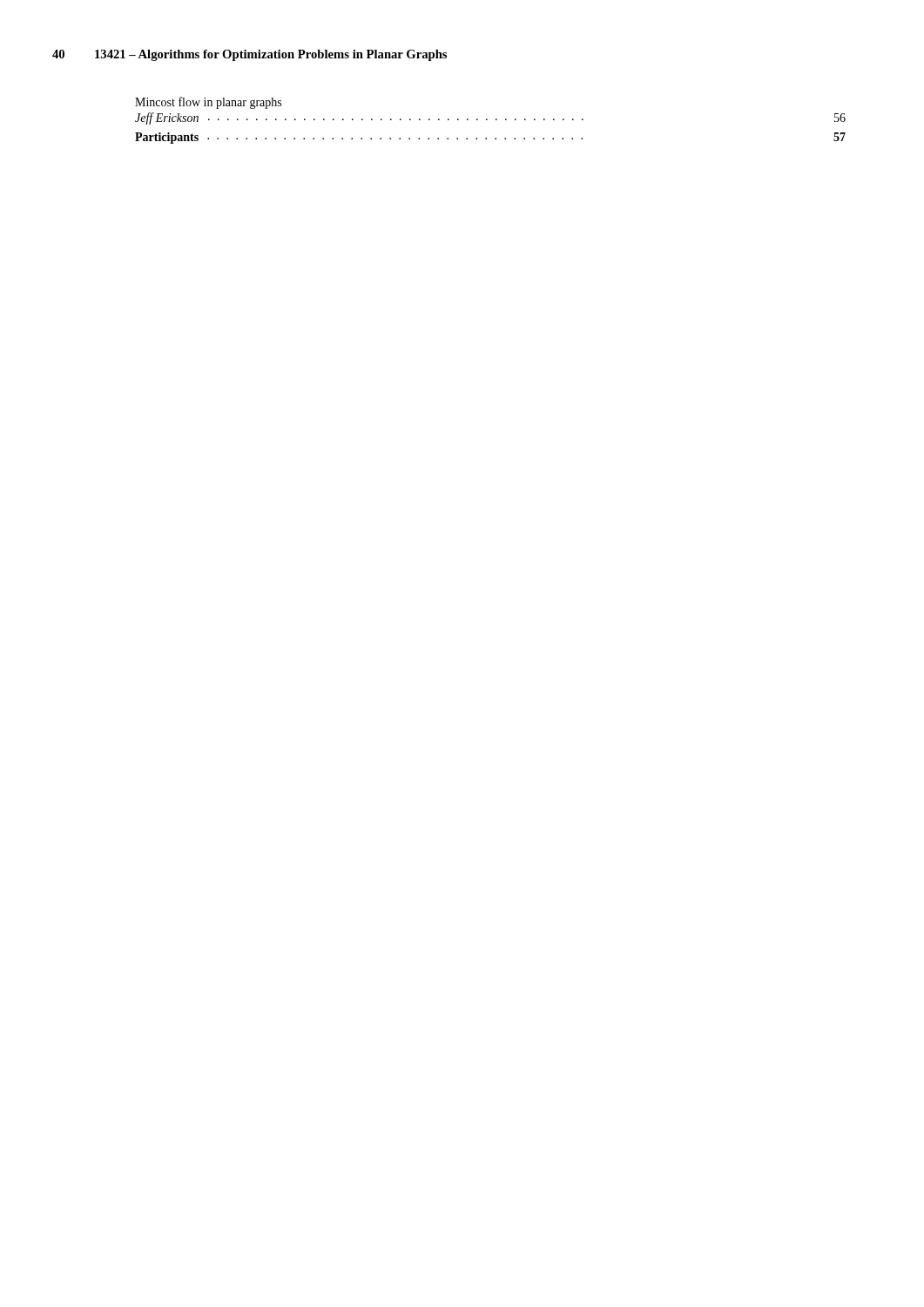Select the text block that reads "Jeff Erickson . . . ."
Image resolution: width=924 pixels, height=1307 pixels.
pyautogui.click(x=490, y=118)
